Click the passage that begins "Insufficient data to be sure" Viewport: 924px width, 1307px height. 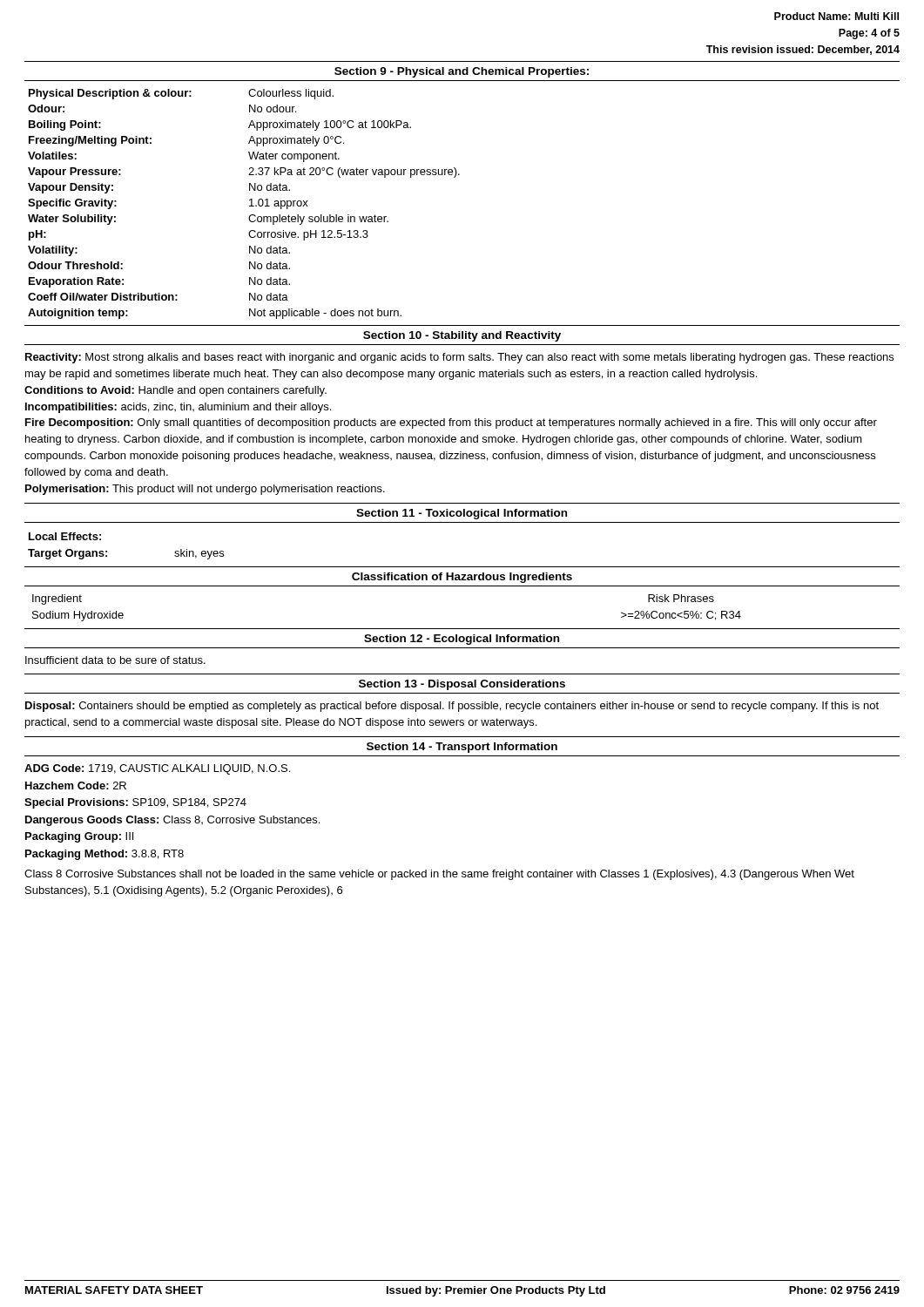point(115,660)
